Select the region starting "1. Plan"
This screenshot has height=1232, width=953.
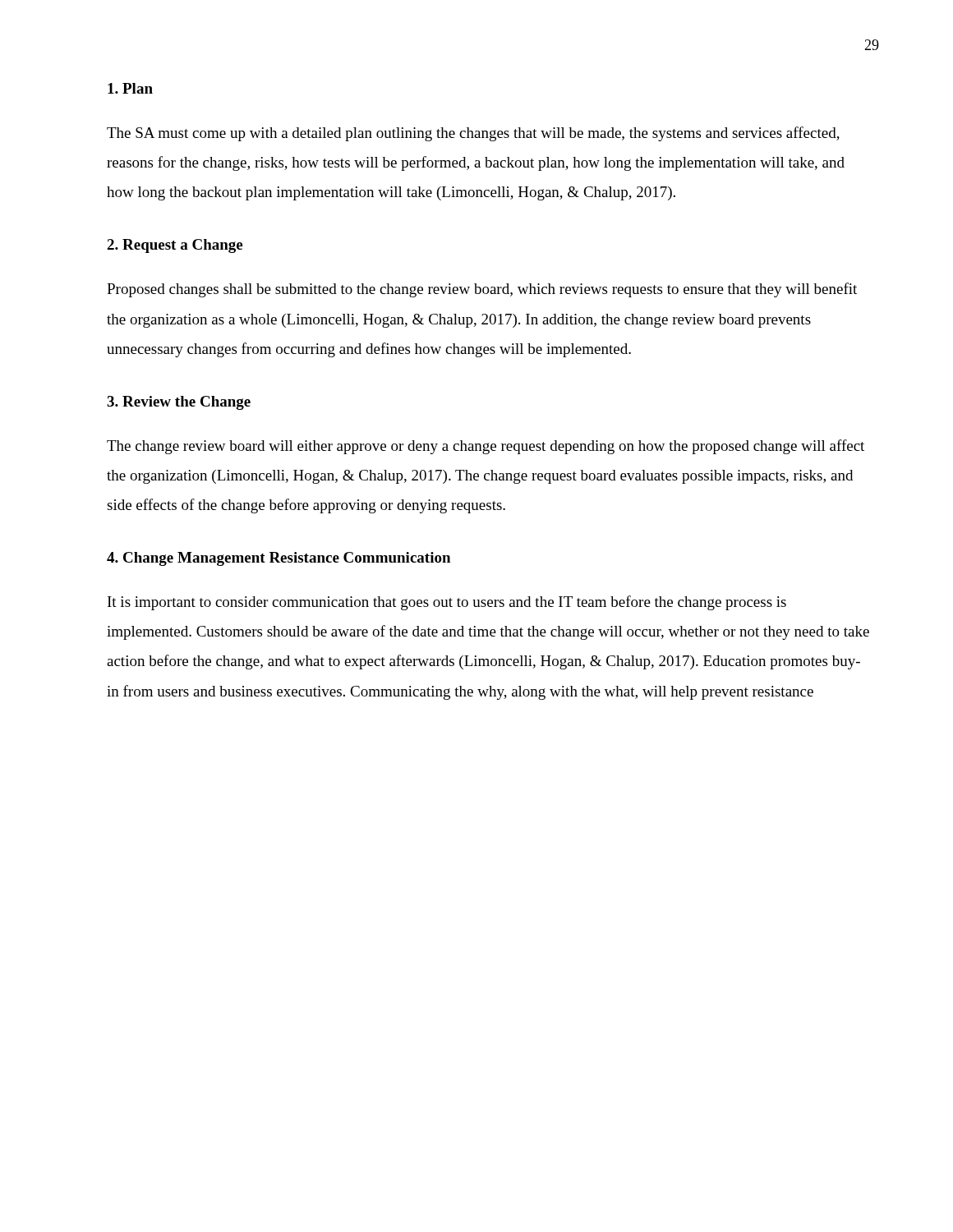pos(130,88)
